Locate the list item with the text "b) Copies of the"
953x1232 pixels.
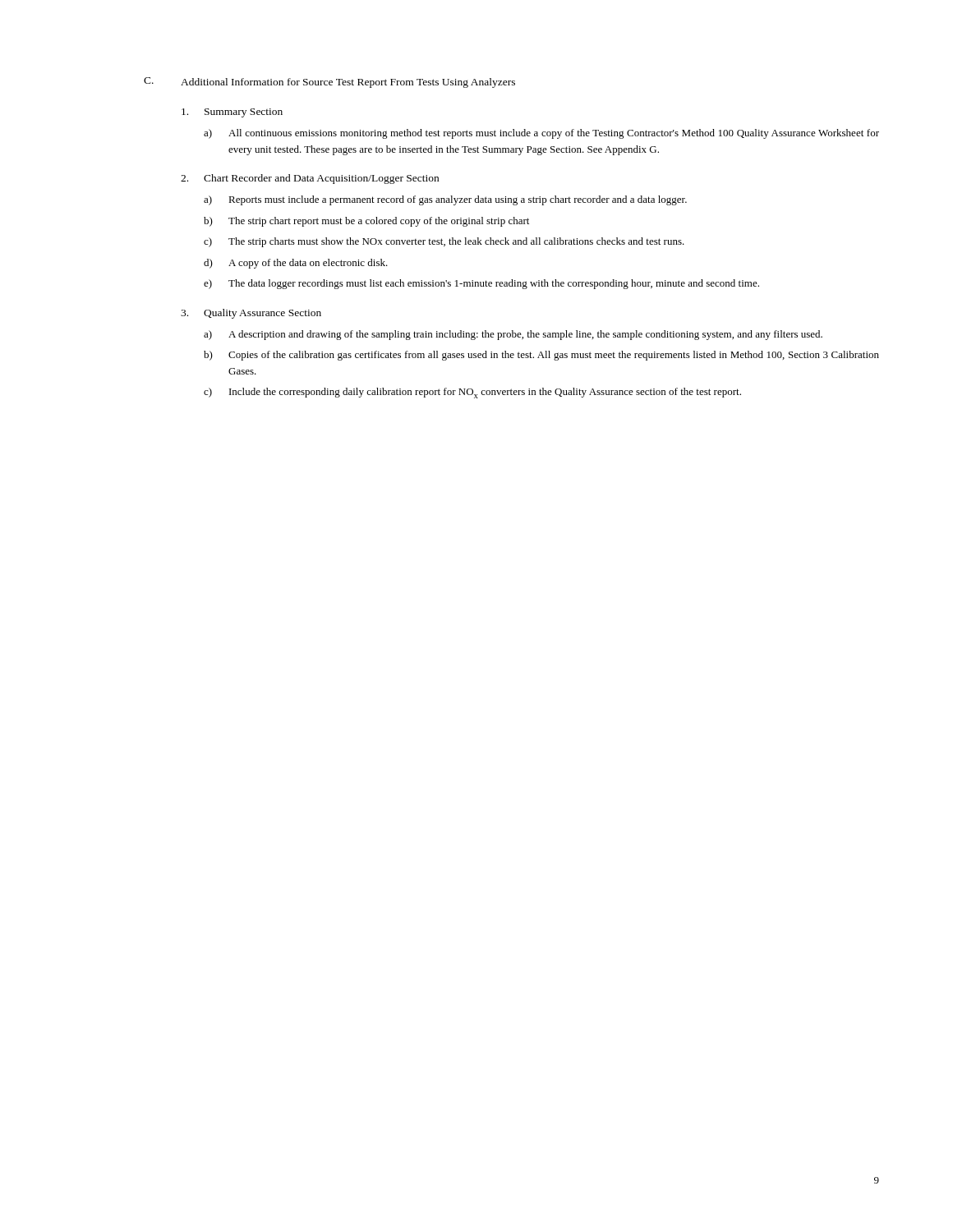point(541,363)
